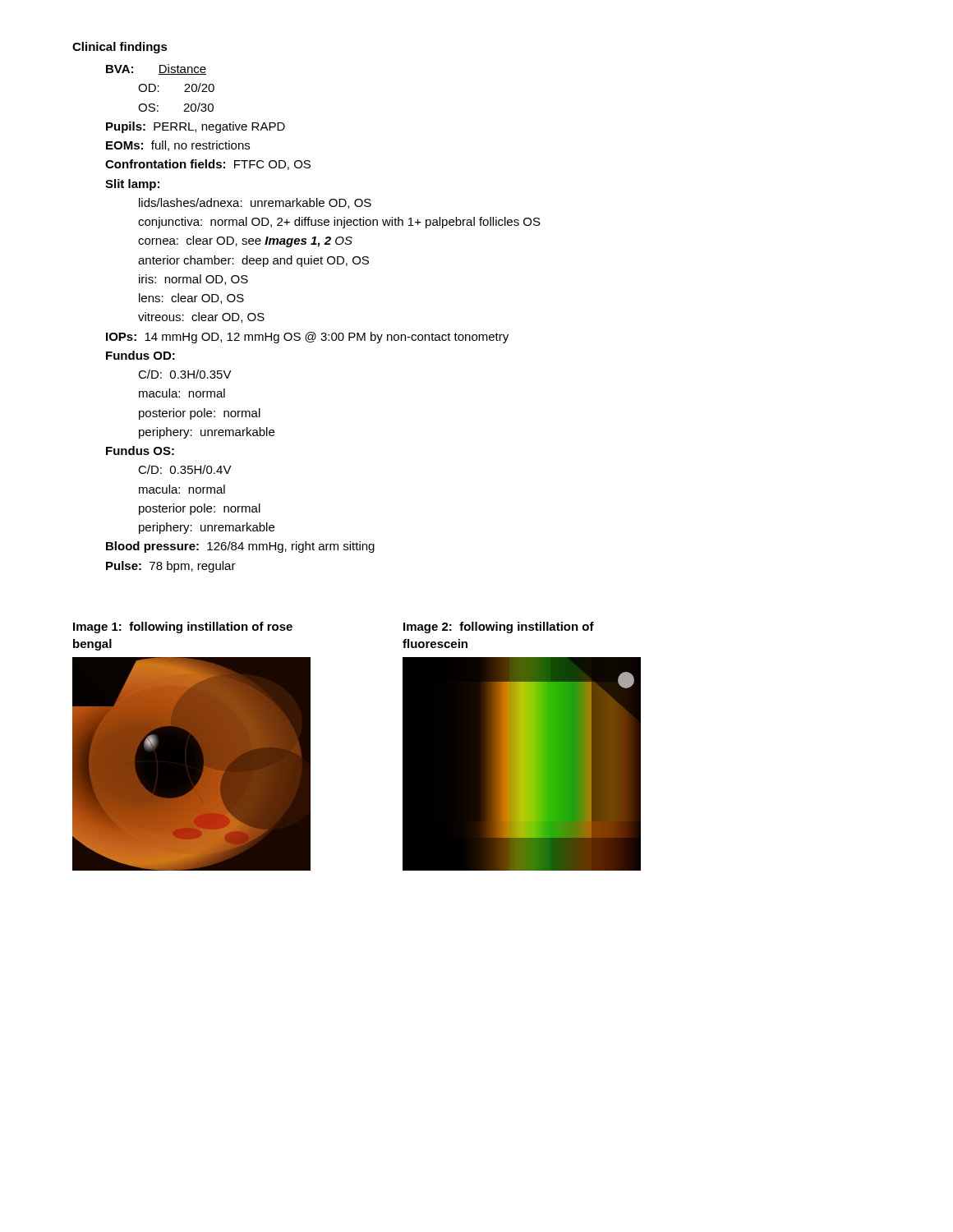Locate the section header that says "Clinical findings"
953x1232 pixels.
click(x=120, y=46)
